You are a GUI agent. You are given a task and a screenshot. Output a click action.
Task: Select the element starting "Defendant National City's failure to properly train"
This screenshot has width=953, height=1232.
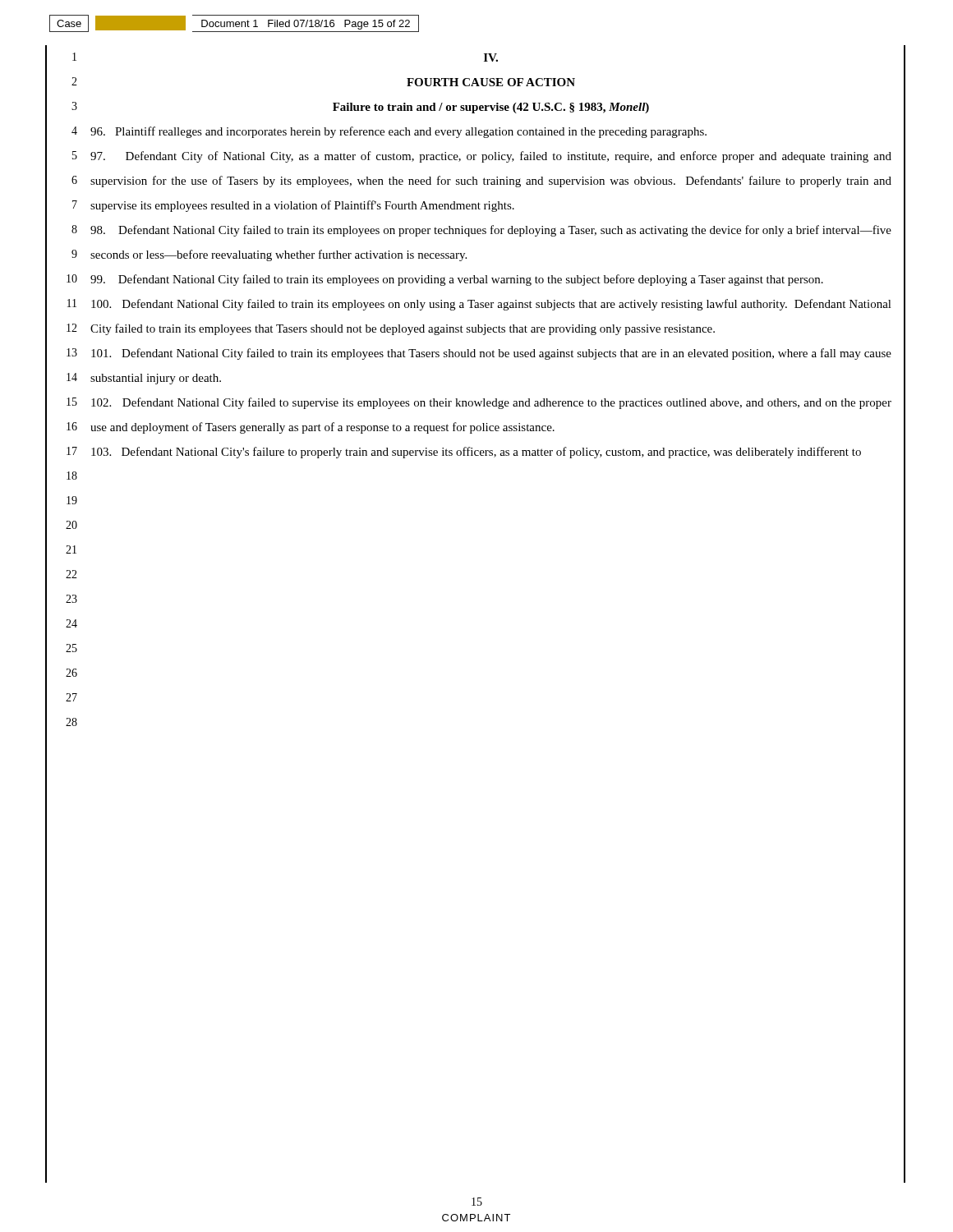(476, 452)
